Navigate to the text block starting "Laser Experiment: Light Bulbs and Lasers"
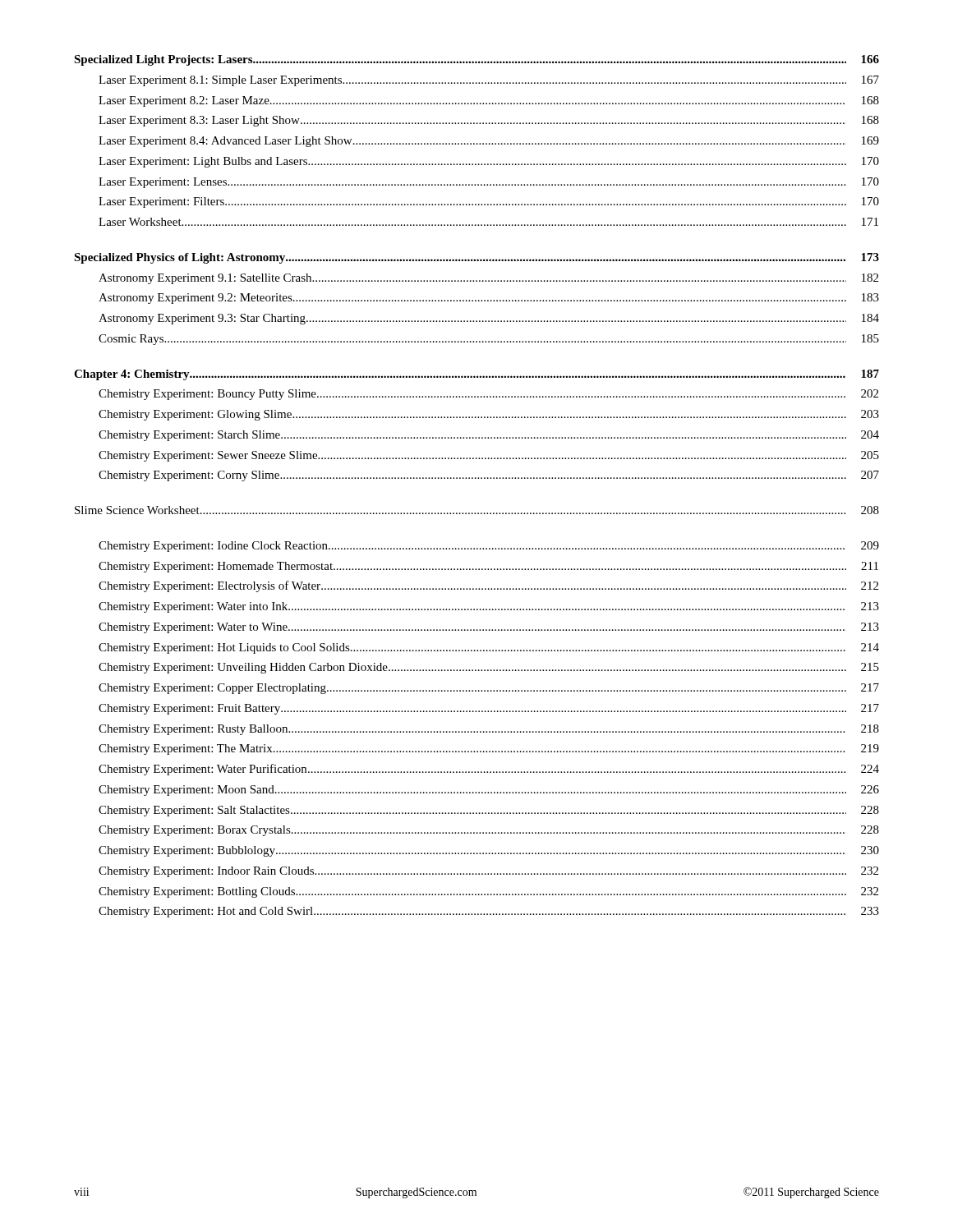This screenshot has width=953, height=1232. [489, 161]
